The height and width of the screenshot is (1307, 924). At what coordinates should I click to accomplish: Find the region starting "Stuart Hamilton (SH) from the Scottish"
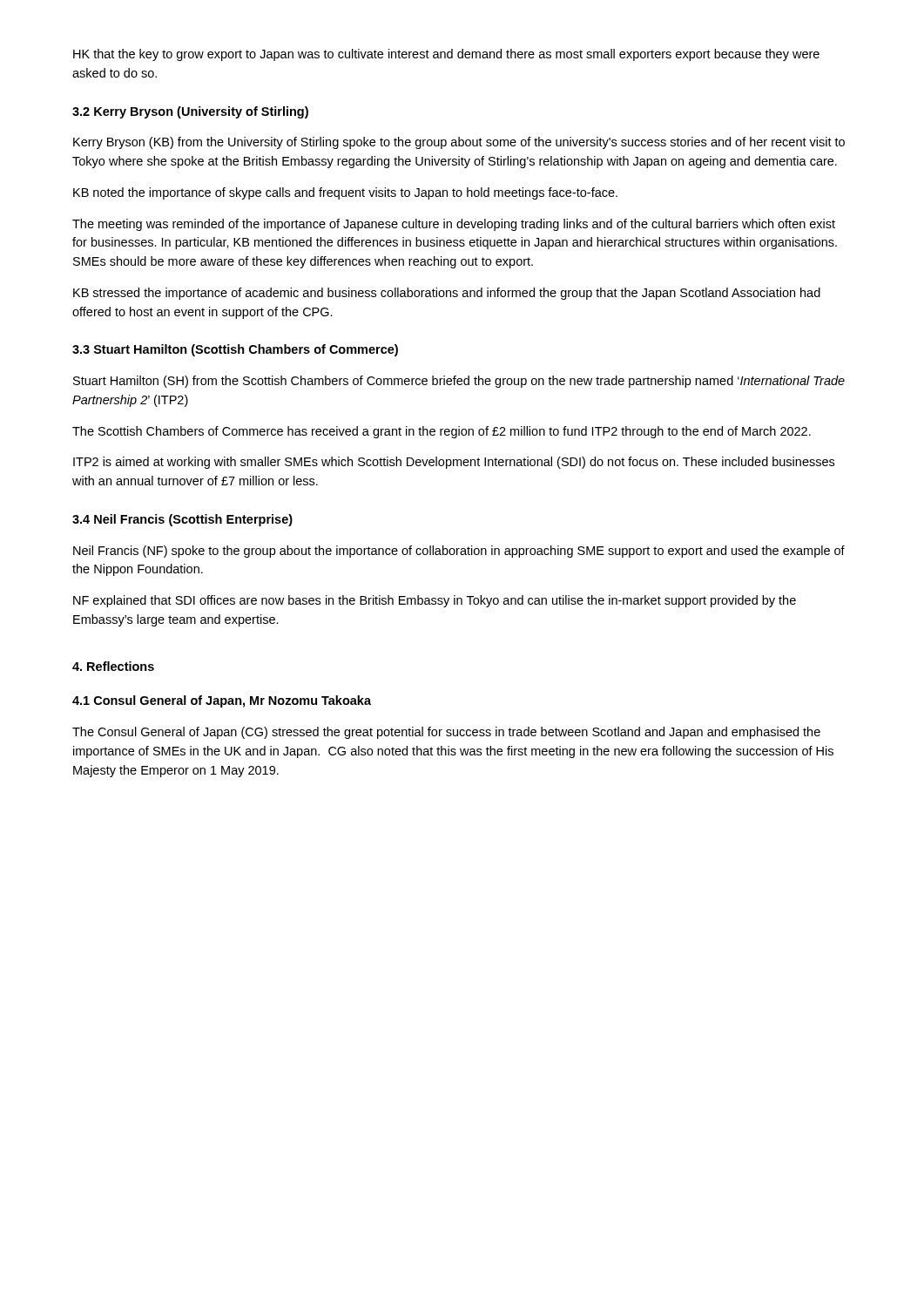459,390
